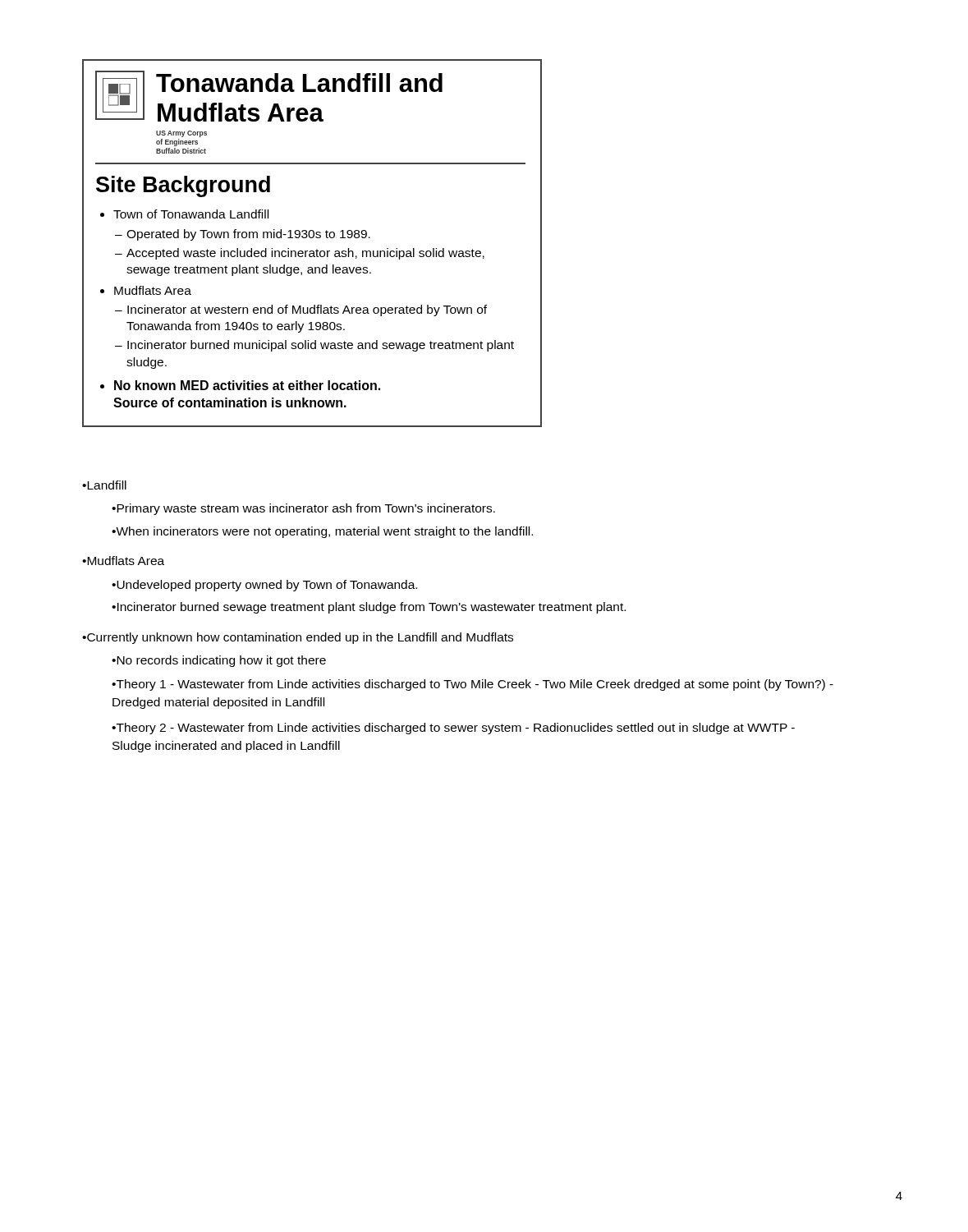This screenshot has width=968, height=1232.
Task: Find the region starting "–Operated by Town from mid-1930s to 1989."
Action: click(249, 234)
